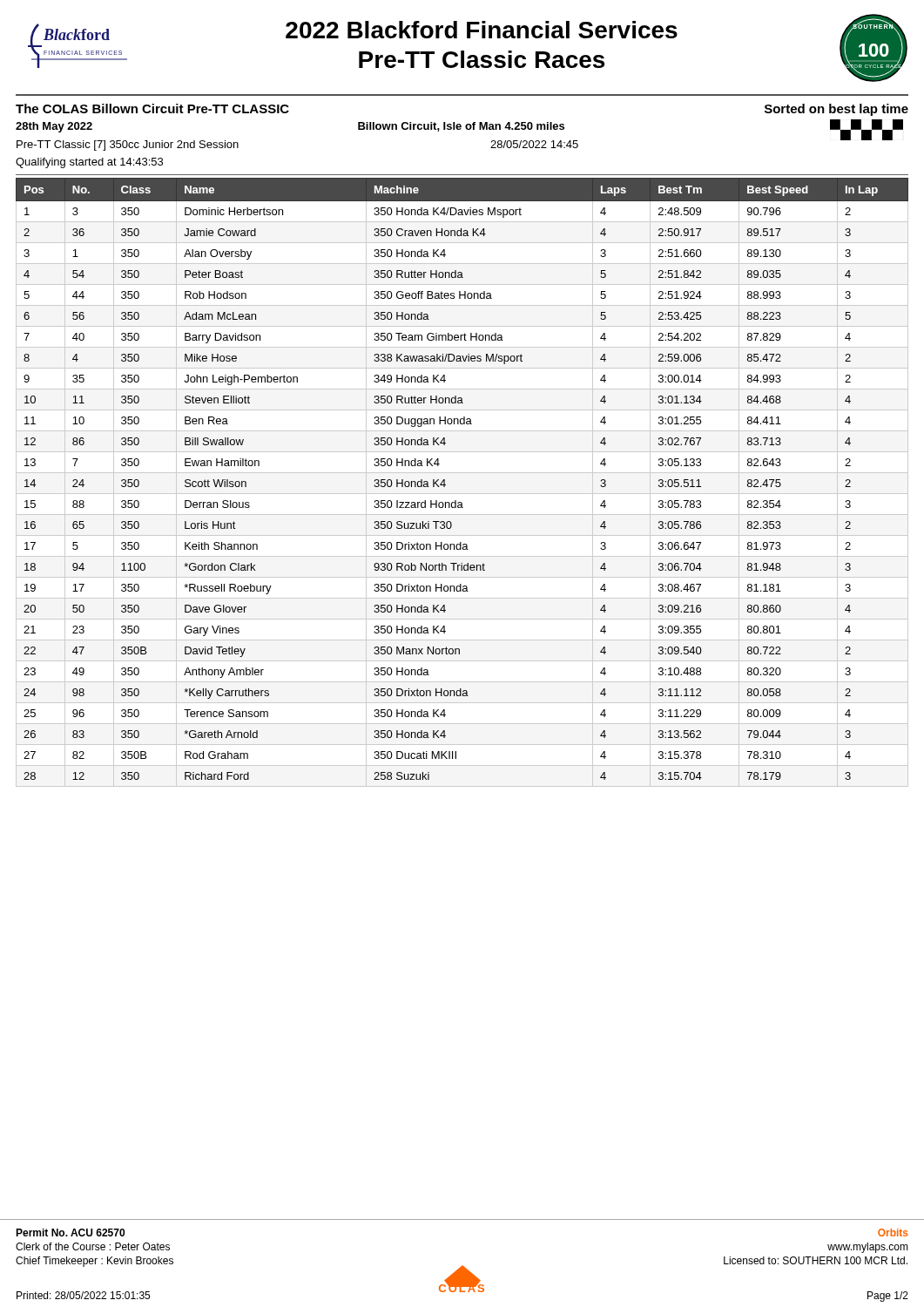Locate the text block with the text "Pre-TT Classic [7] 350cc Junior"
Image resolution: width=924 pixels, height=1307 pixels.
[x=127, y=144]
